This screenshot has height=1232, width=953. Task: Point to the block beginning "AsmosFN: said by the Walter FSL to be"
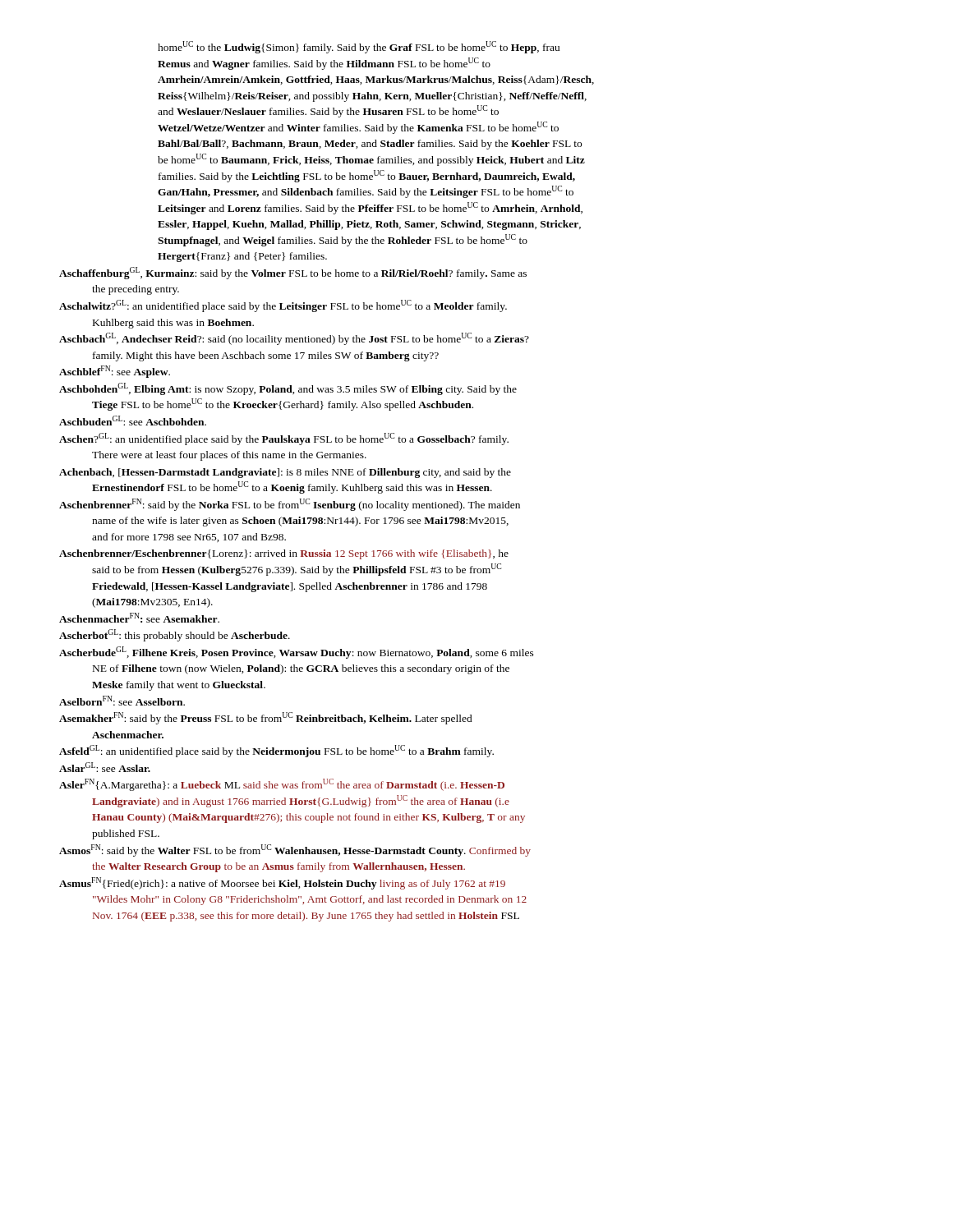pyautogui.click(x=476, y=858)
